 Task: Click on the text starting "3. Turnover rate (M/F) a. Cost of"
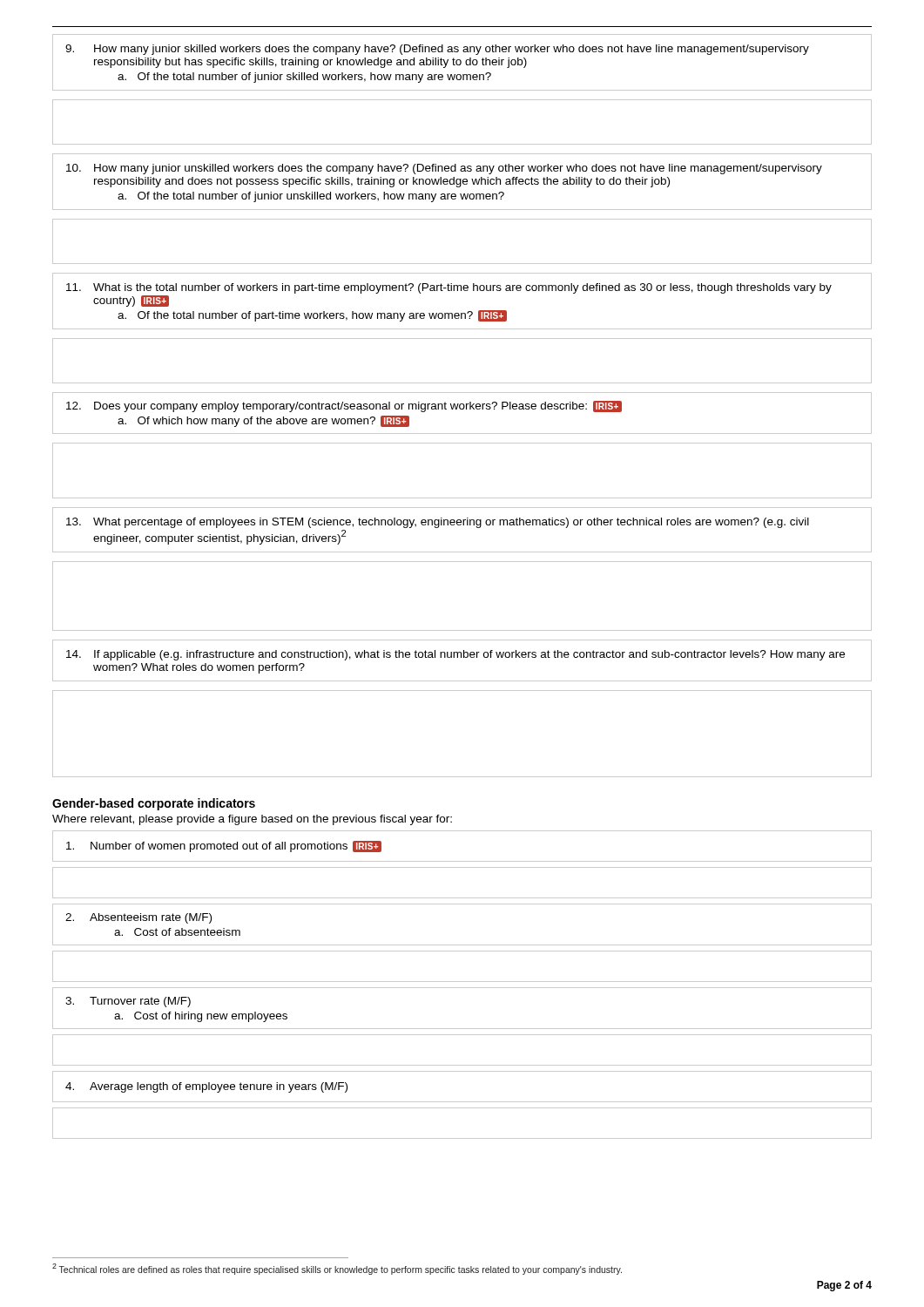[x=128, y=1002]
